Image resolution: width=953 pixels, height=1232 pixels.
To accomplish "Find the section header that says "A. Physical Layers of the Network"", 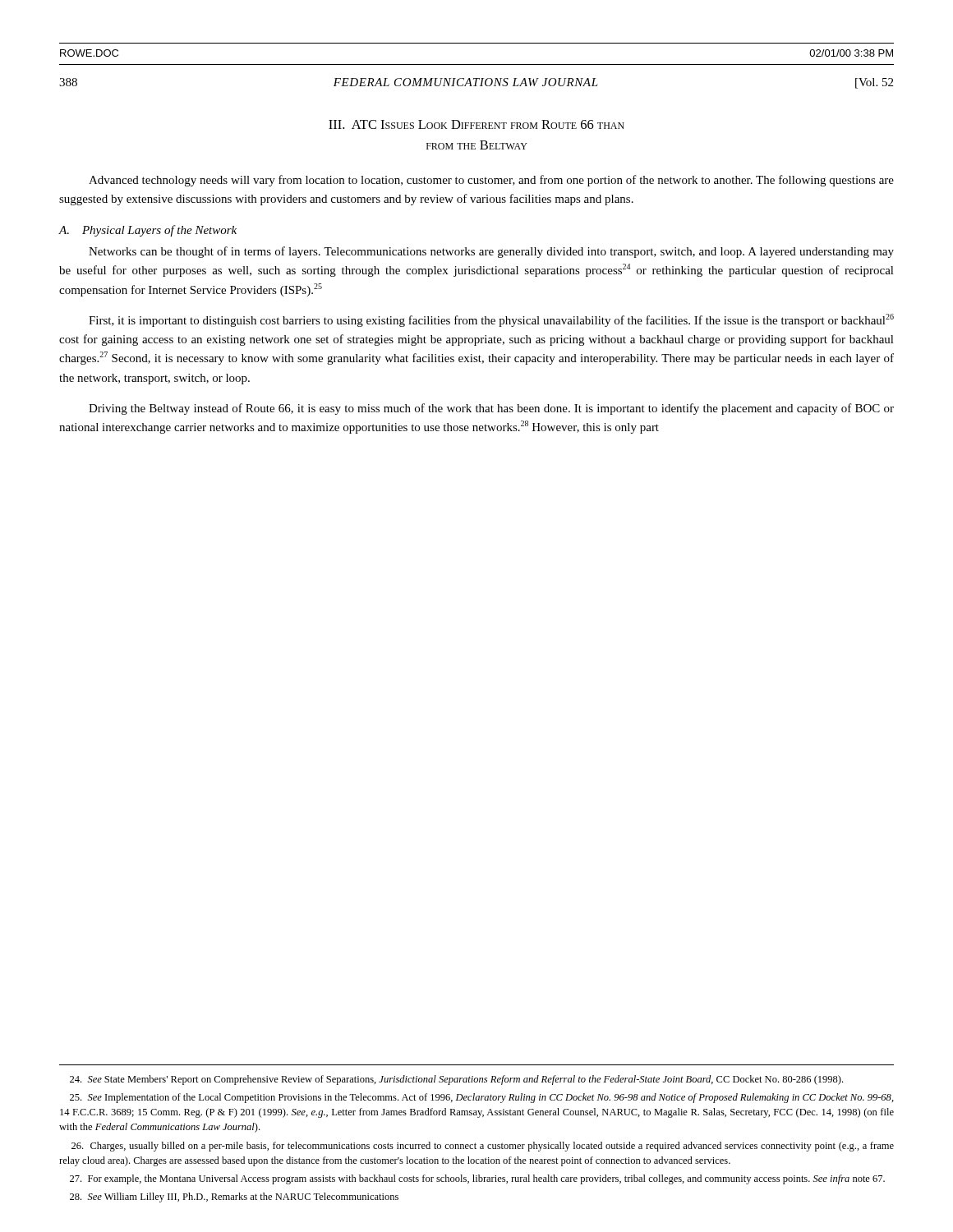I will (148, 230).
